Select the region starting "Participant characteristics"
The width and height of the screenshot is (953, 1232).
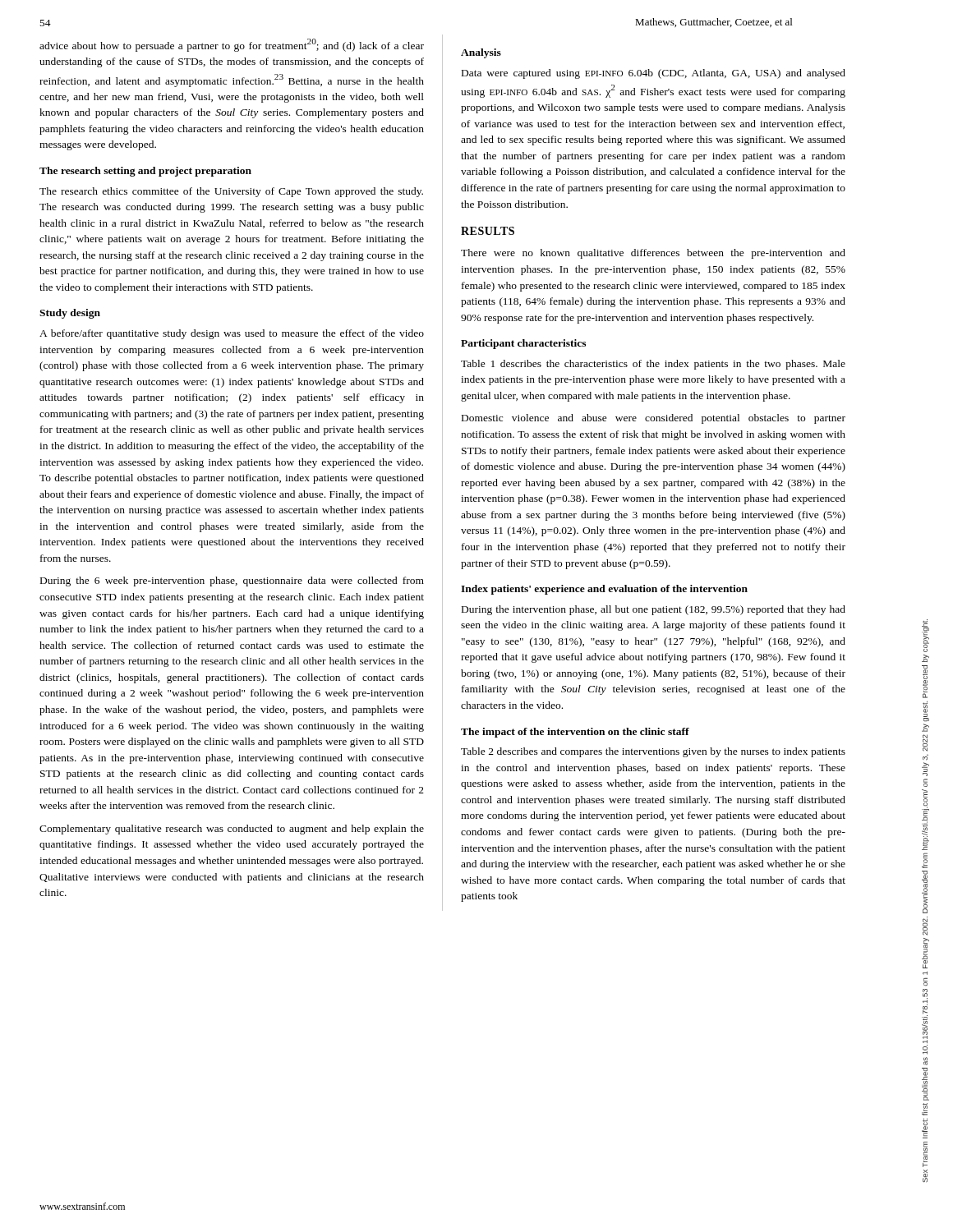(524, 343)
